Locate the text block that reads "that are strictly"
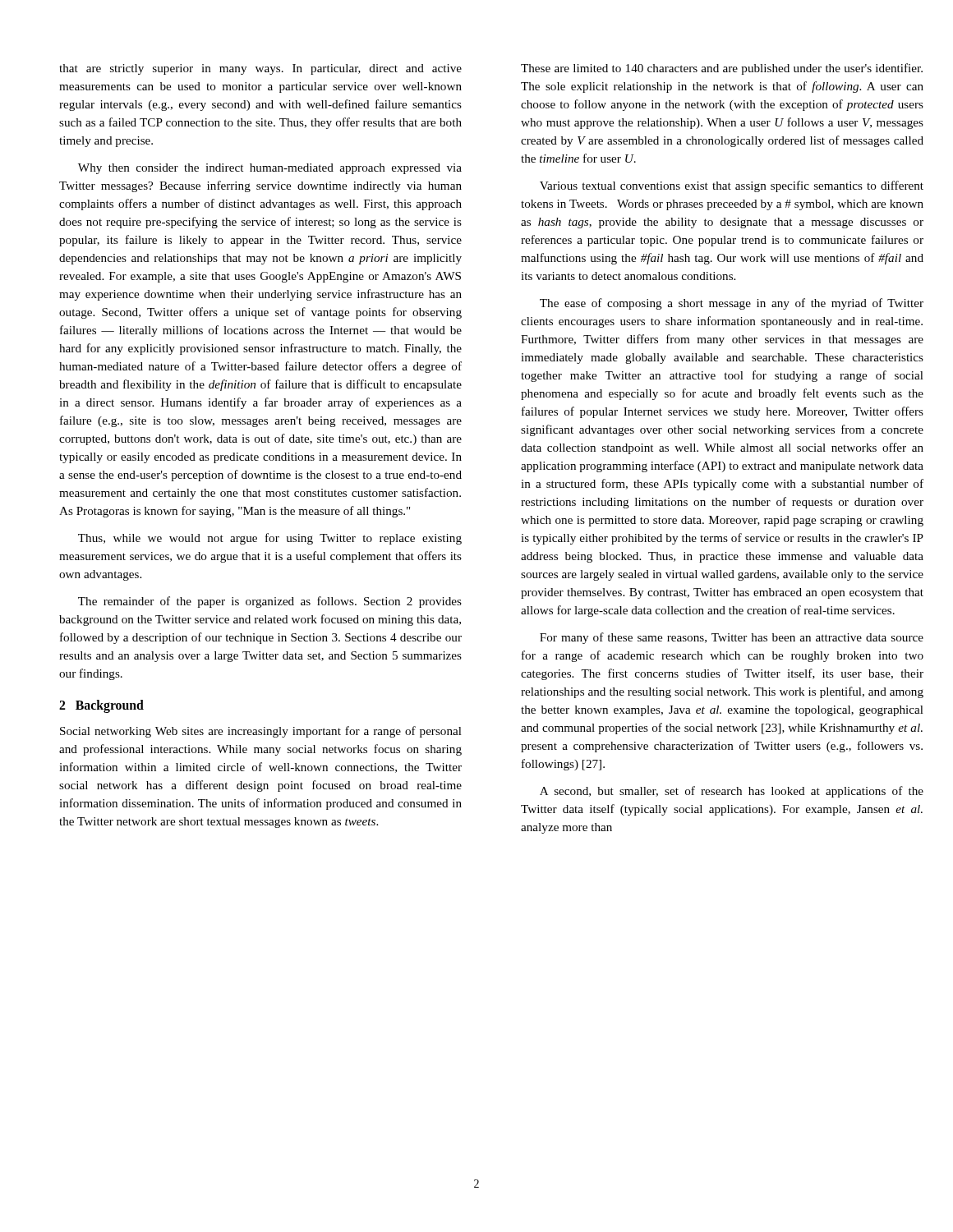The width and height of the screenshot is (953, 1232). [x=260, y=104]
